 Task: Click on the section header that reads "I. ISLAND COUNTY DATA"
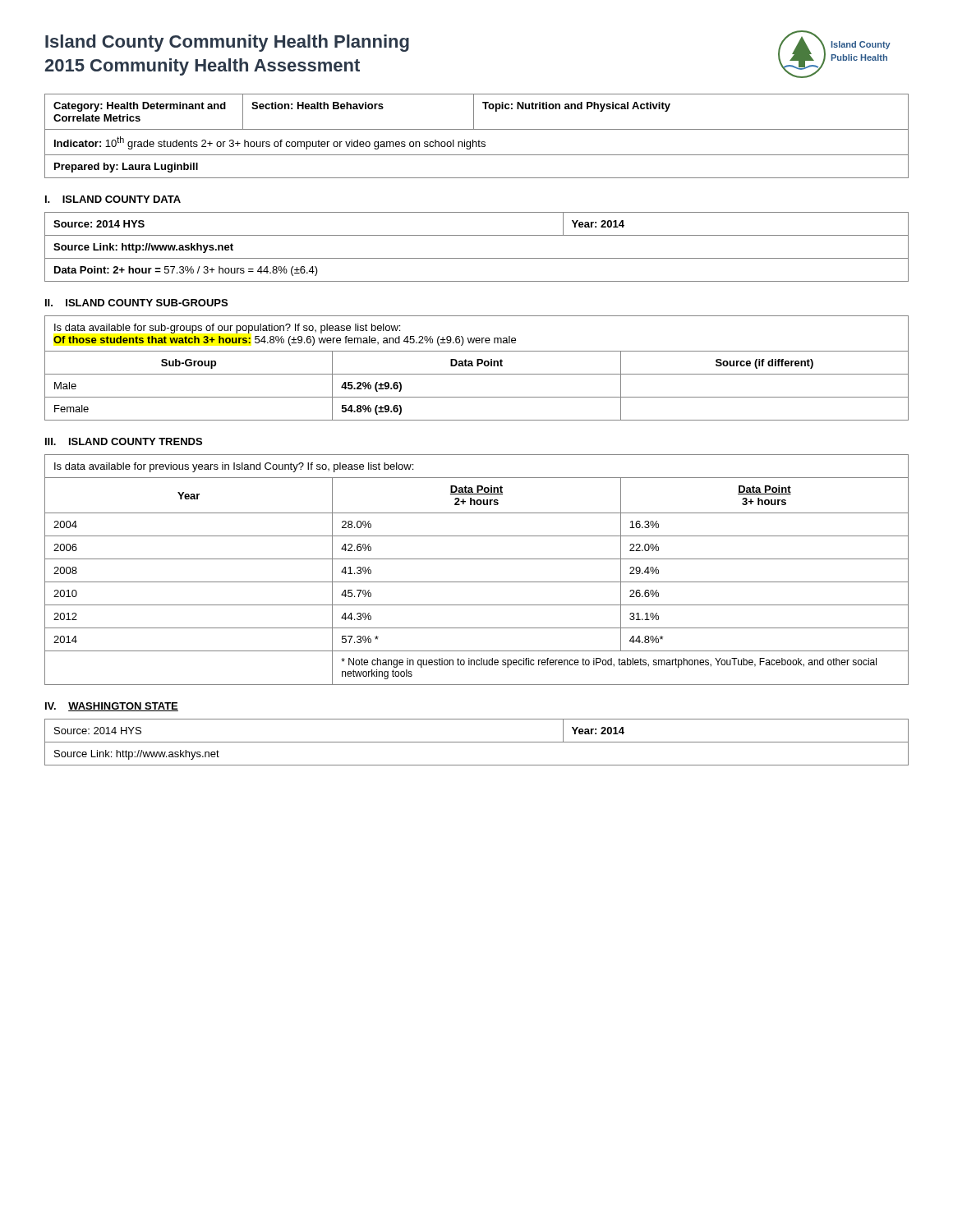pos(113,199)
